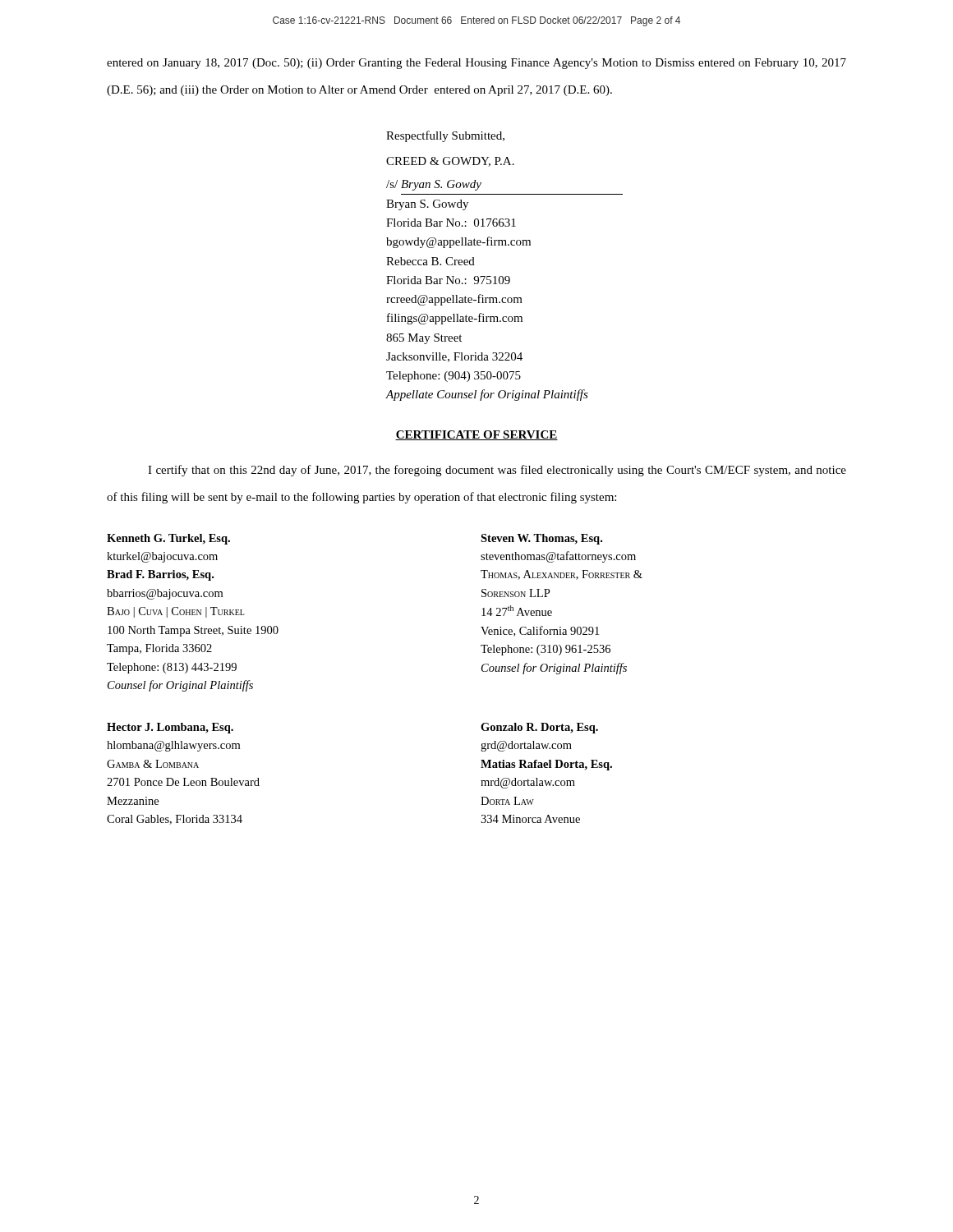The height and width of the screenshot is (1232, 953).
Task: Select the list item with the text "Hector J. Lombana, Esq."
Action: tap(170, 728)
